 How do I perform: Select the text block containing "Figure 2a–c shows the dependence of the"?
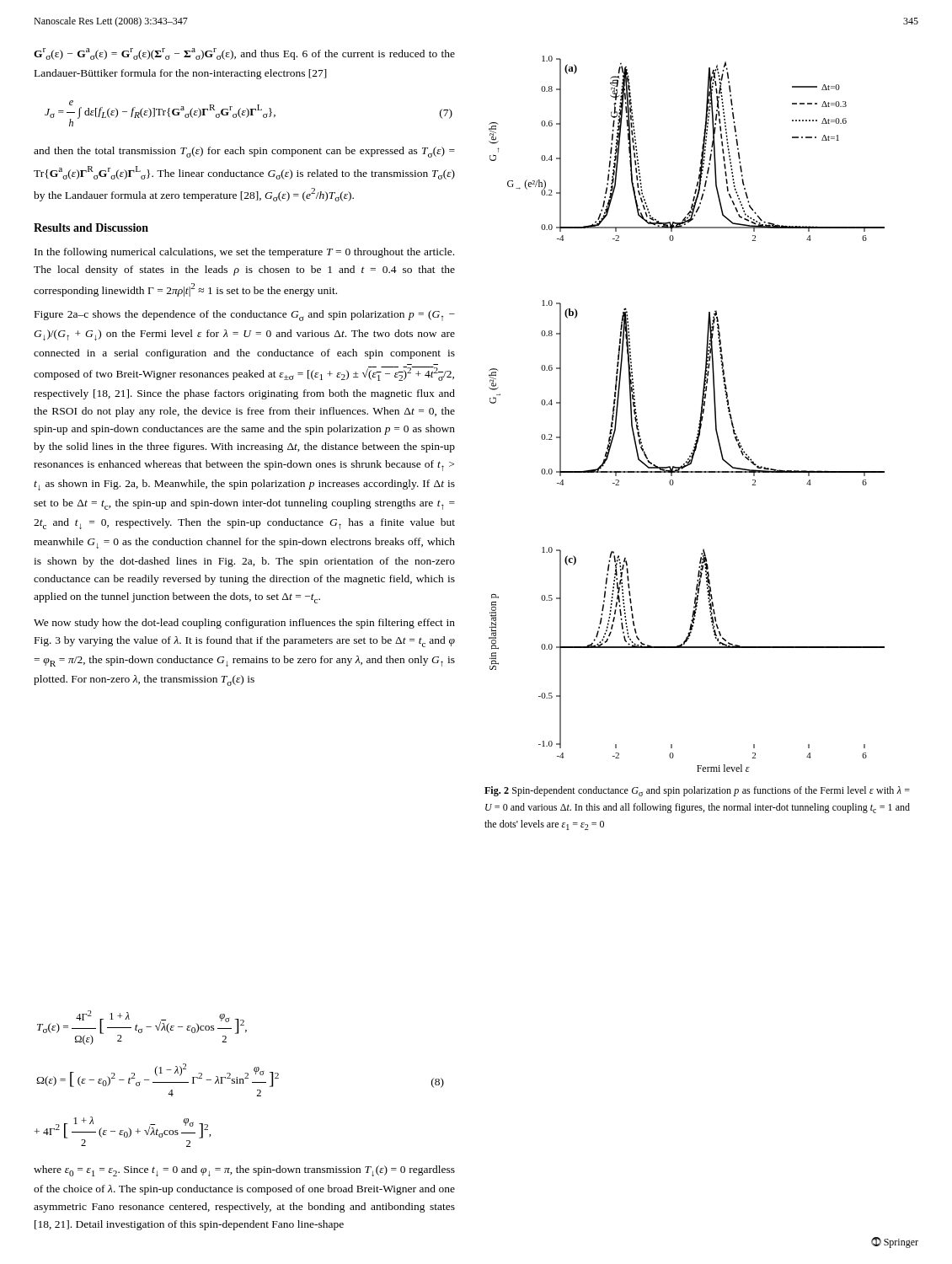(x=244, y=456)
